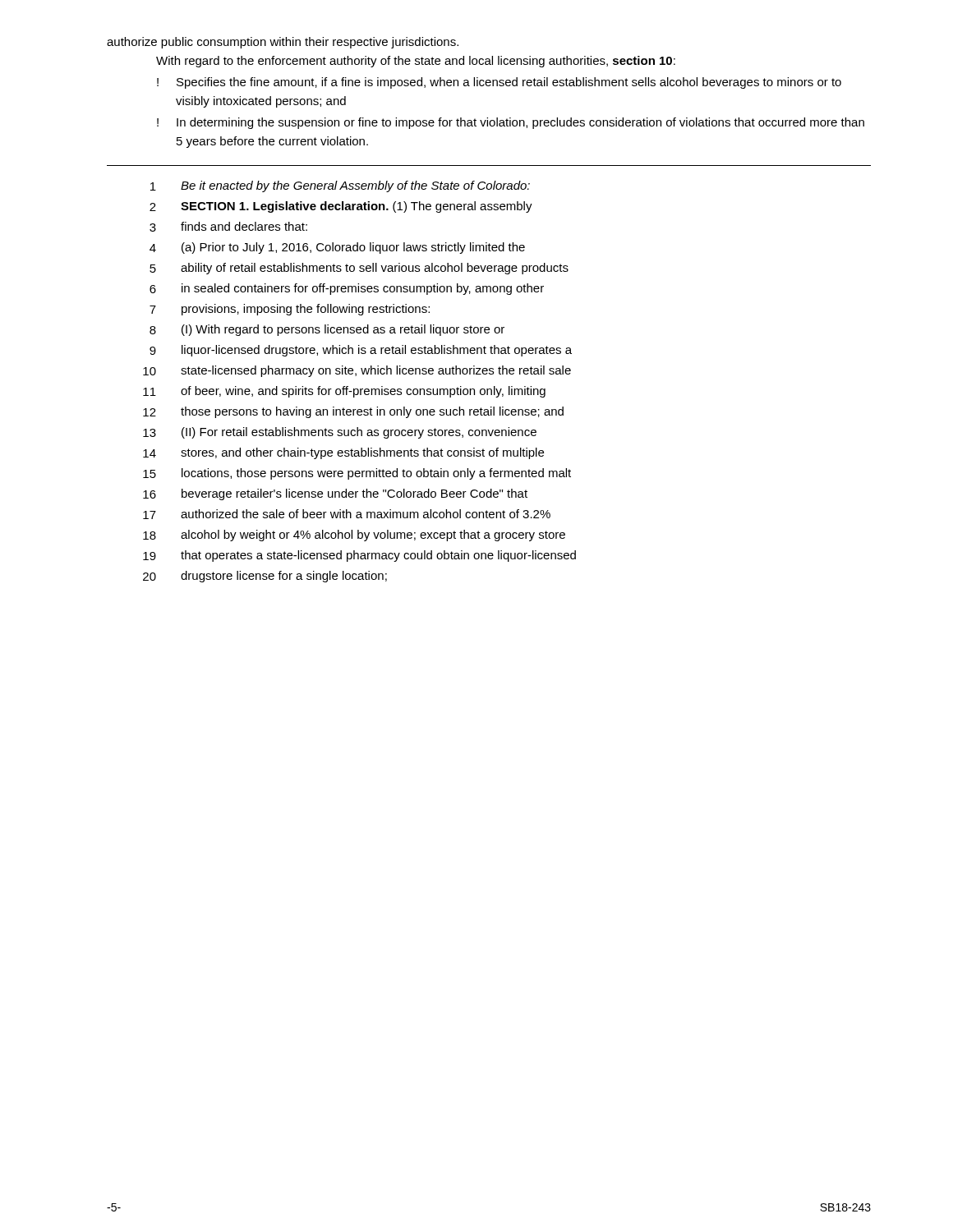Find the block on this page that starts "! Specifies the fine amount,"

pyautogui.click(x=513, y=92)
